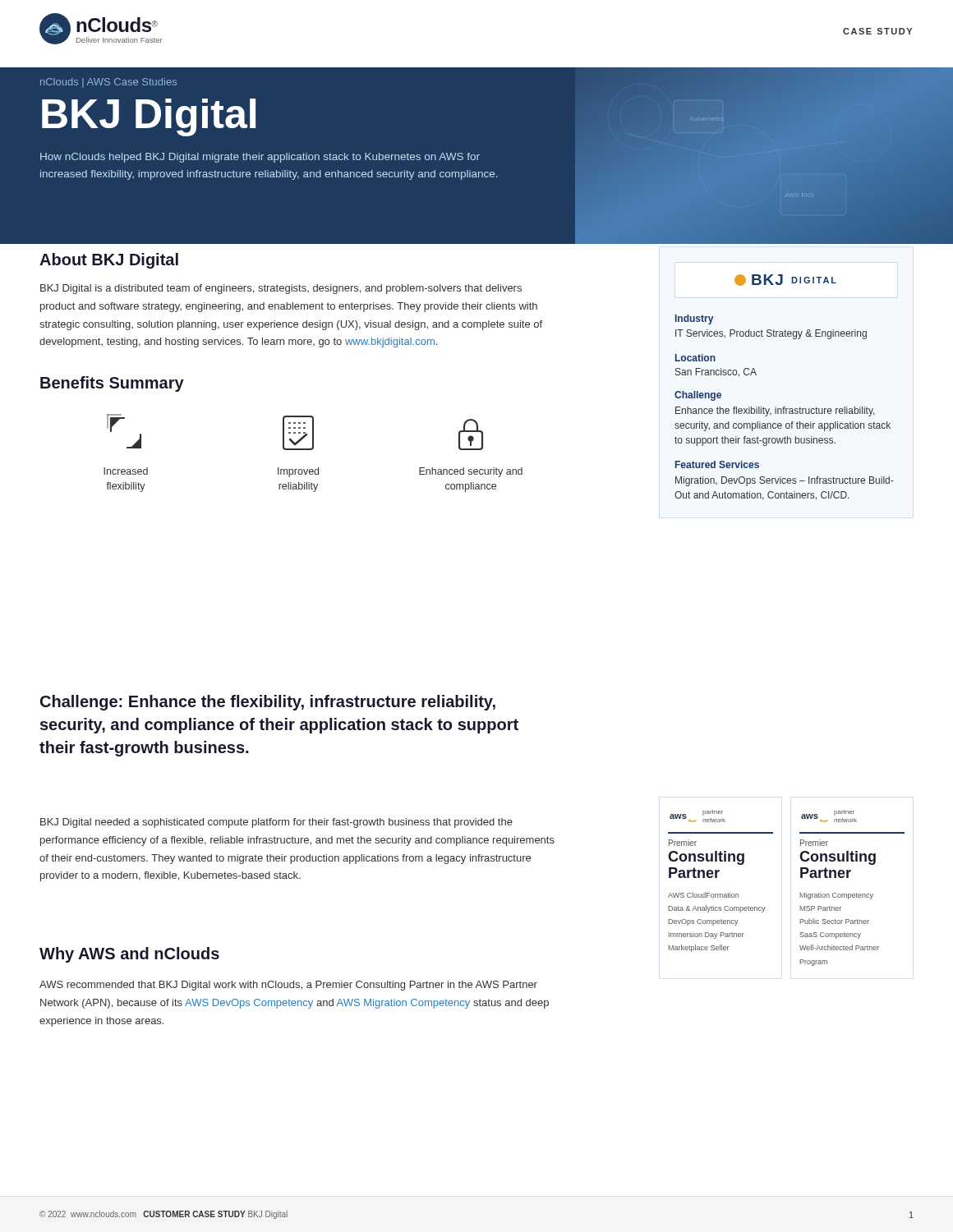Screen dimensions: 1232x953
Task: Locate the block of text that opens with "Enhance the flexibility, infrastructure reliability, security, and"
Action: click(x=783, y=426)
